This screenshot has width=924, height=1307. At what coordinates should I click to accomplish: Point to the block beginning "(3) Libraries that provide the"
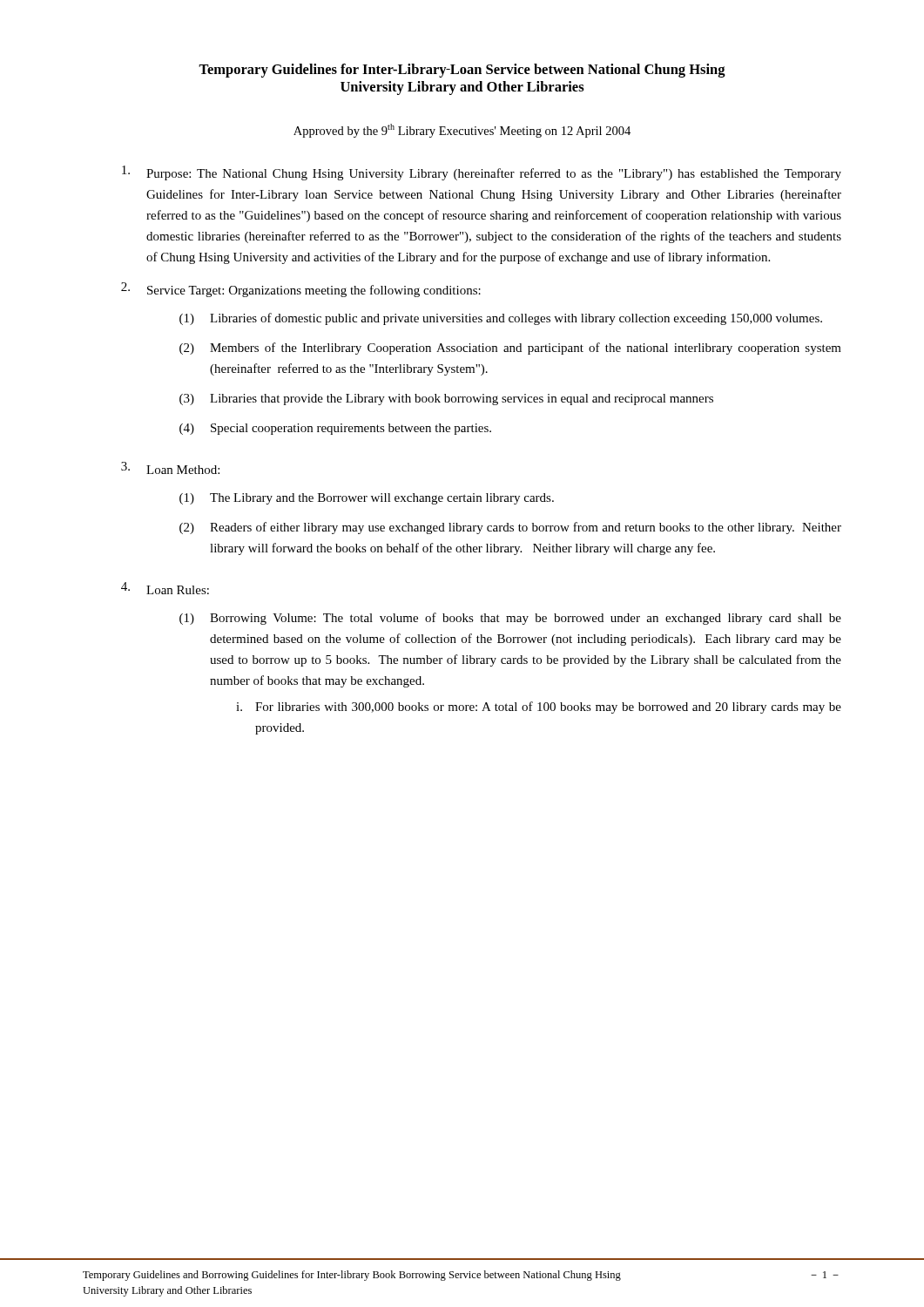494,398
